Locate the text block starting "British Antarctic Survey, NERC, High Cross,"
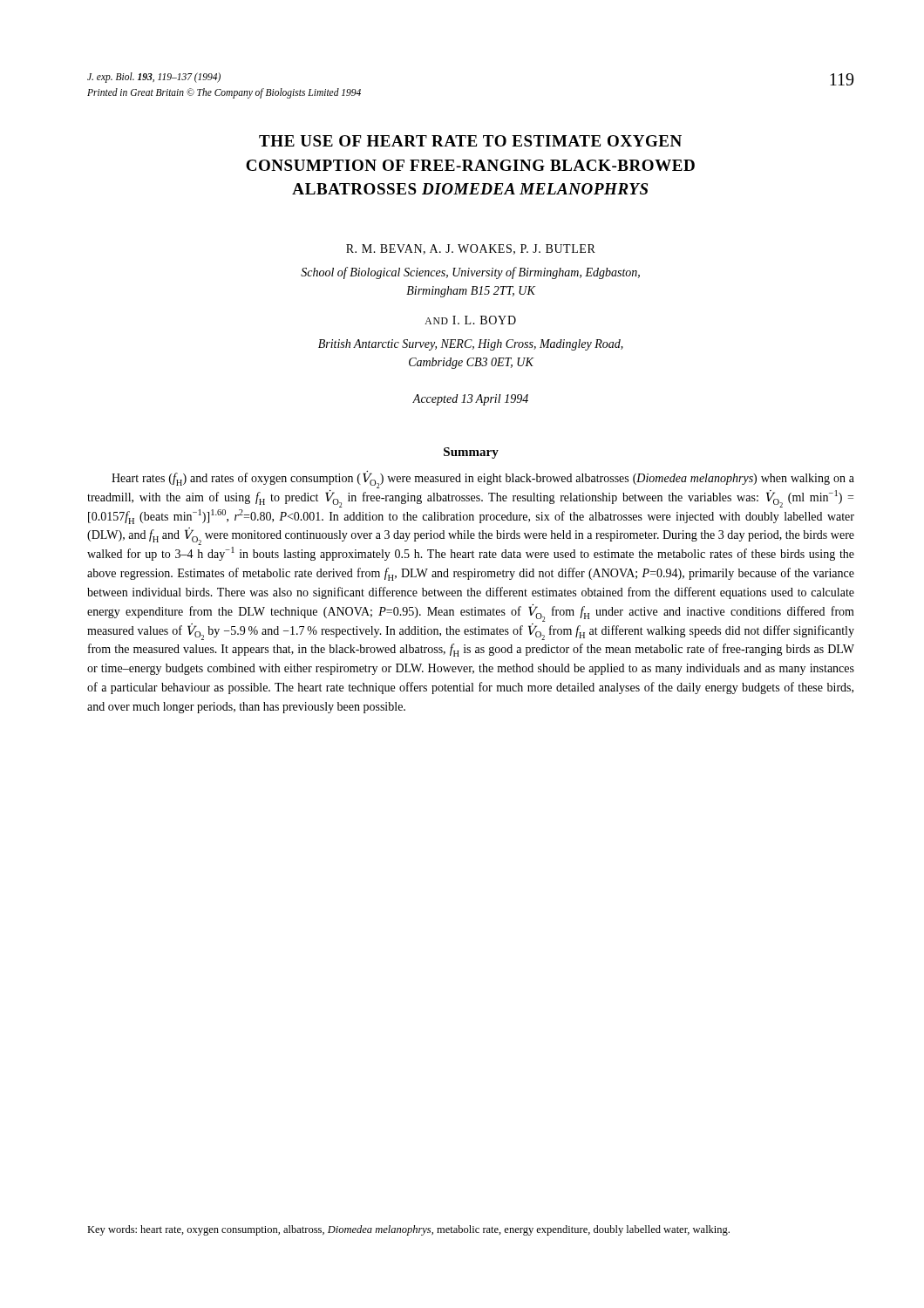Screen dimensions: 1308x924 click(x=471, y=353)
